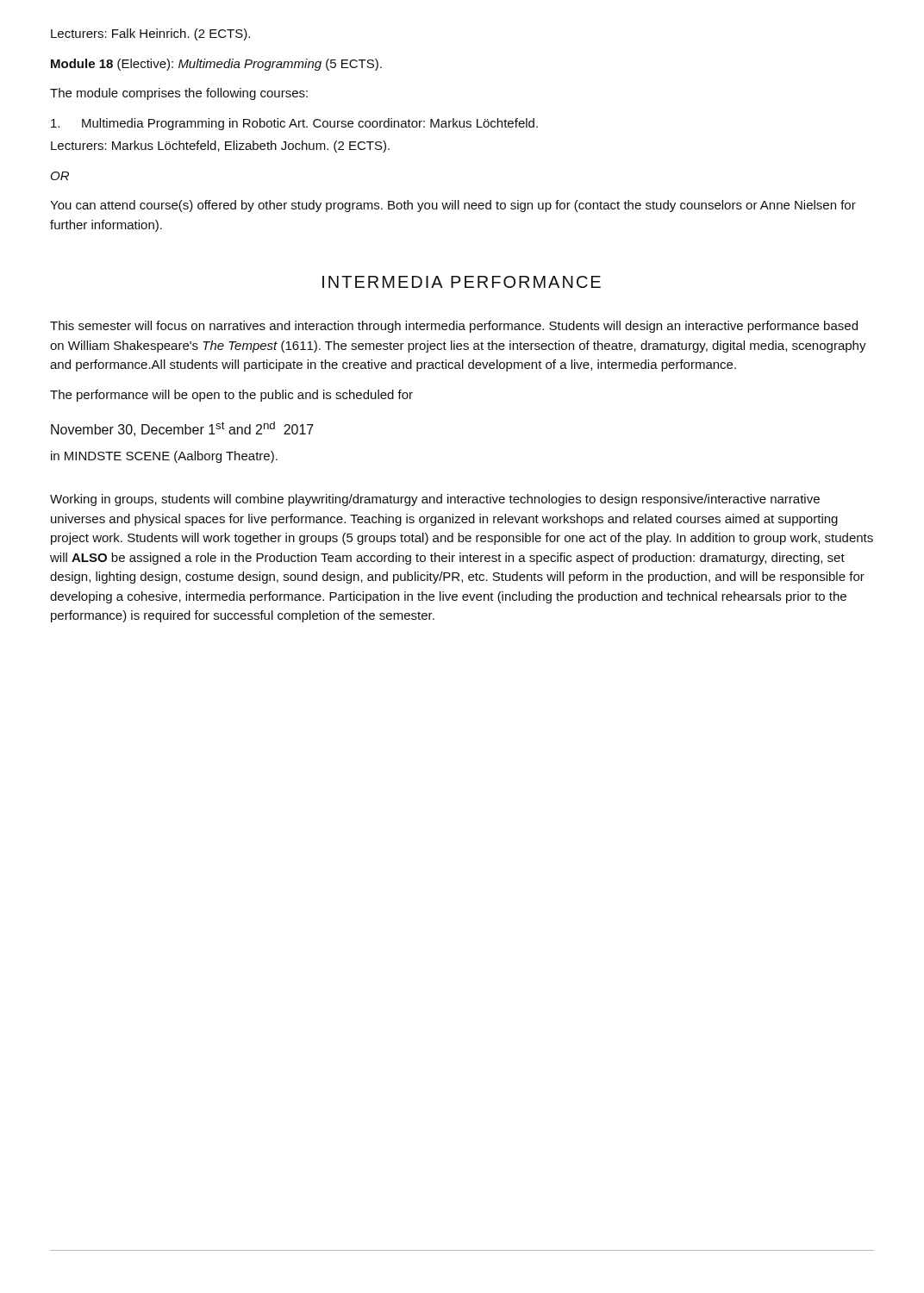Select the text that says "Module 18 (Elective): Multimedia Programming (5 ECTS)."
924x1293 pixels.
(x=216, y=63)
